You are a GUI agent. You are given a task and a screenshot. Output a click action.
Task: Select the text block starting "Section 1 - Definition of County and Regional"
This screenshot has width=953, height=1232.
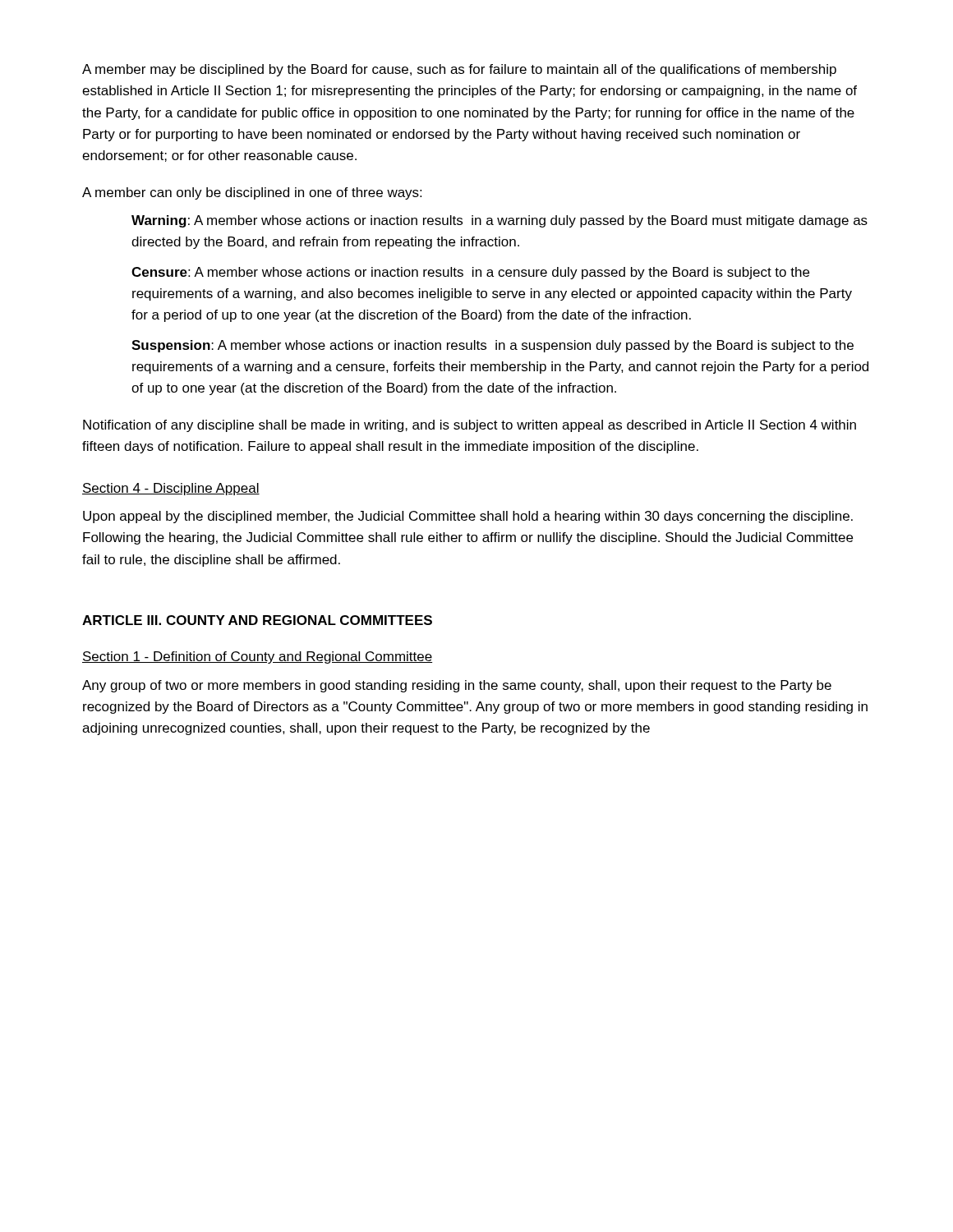(x=257, y=657)
